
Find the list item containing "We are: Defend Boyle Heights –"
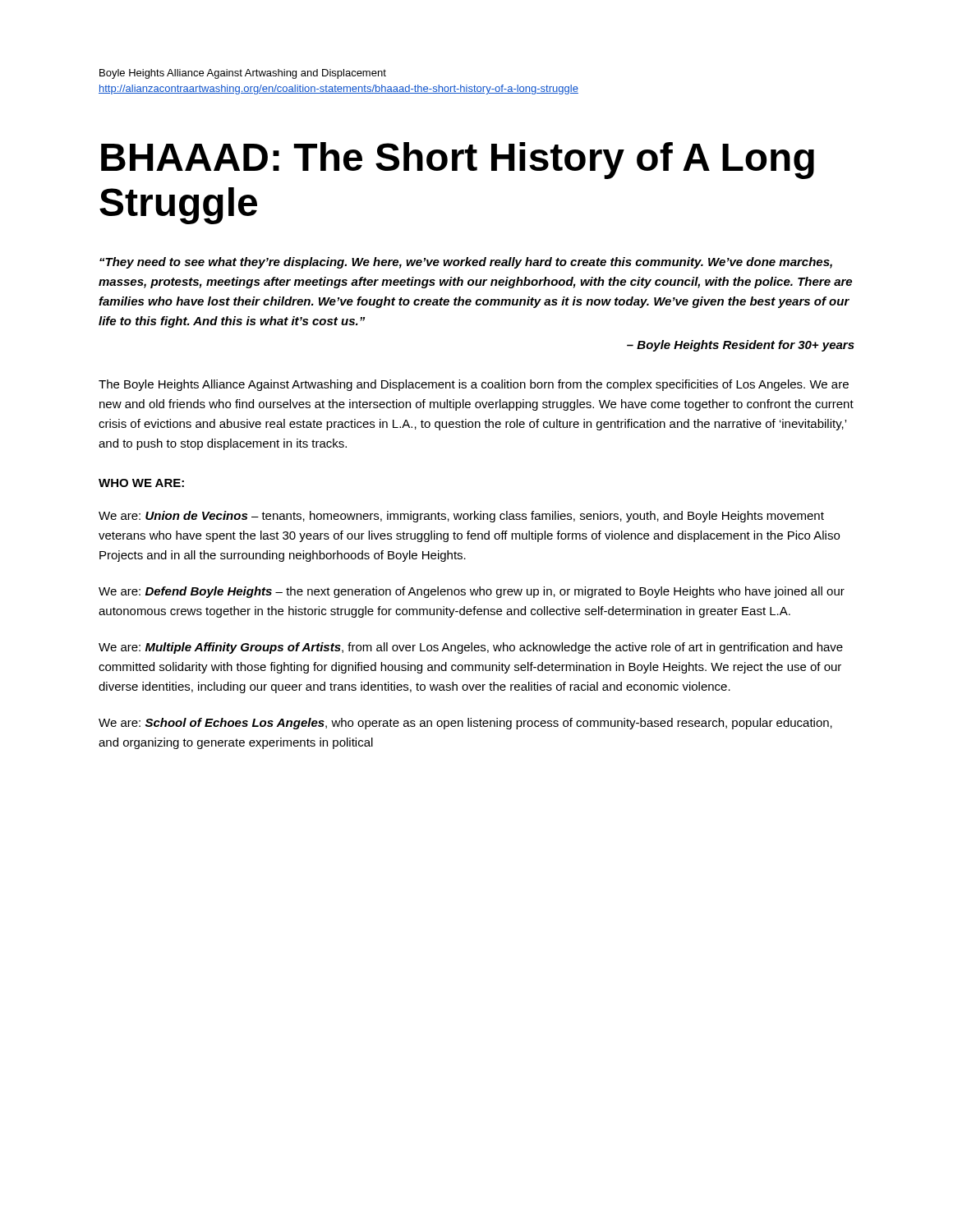[x=471, y=600]
